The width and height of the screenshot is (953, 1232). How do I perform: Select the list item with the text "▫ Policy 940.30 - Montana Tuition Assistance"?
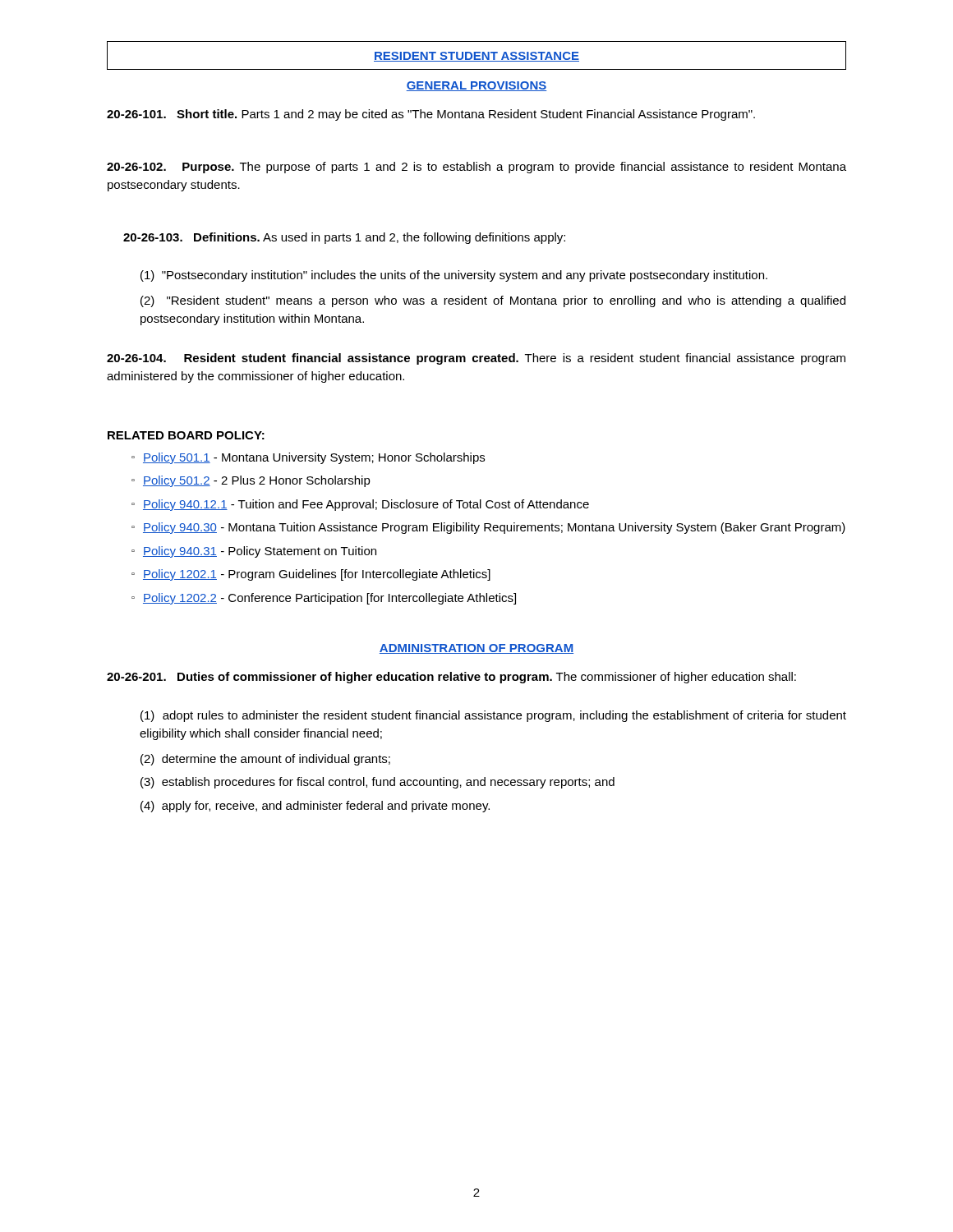(489, 528)
